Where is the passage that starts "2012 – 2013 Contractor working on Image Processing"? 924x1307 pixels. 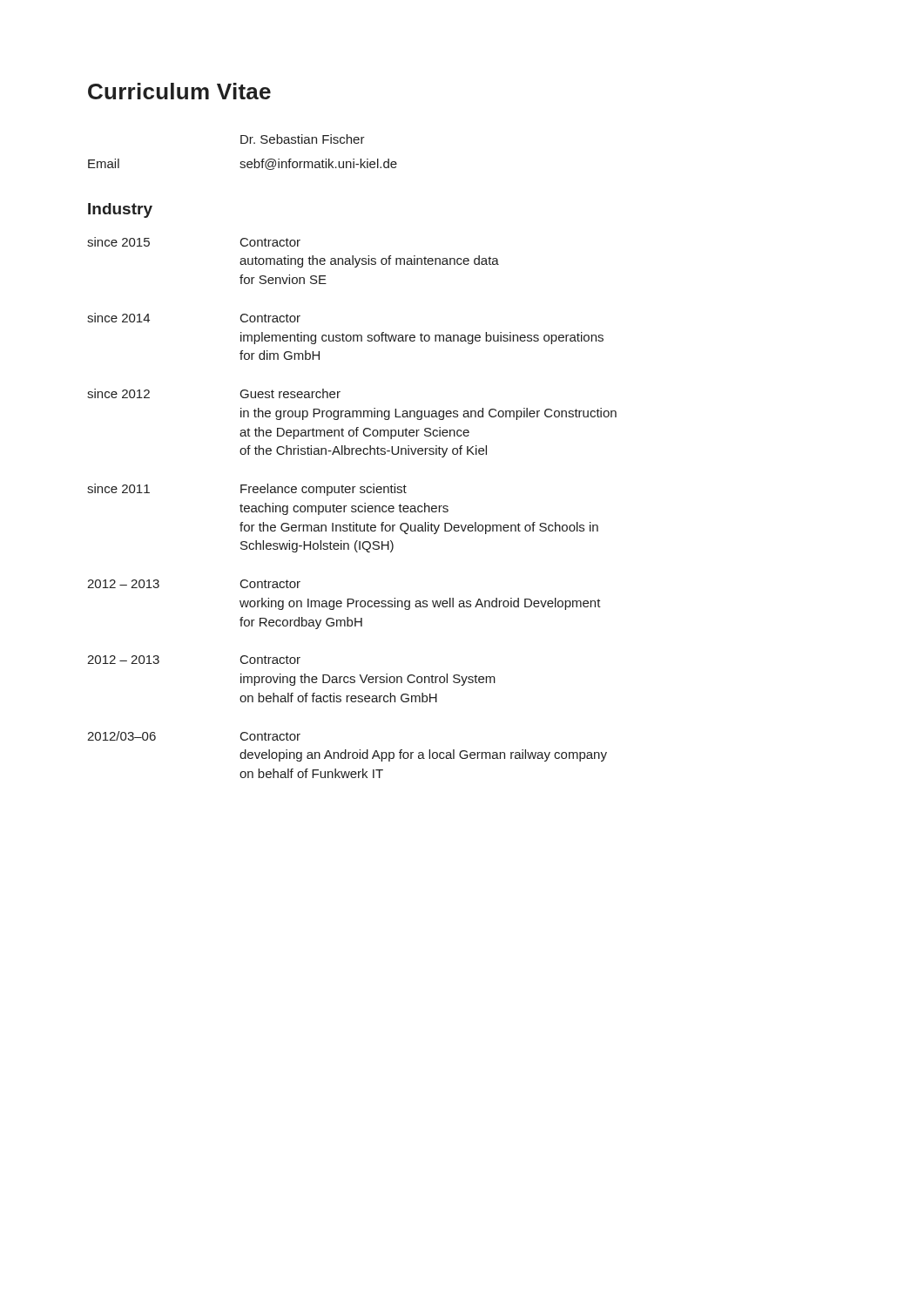(x=462, y=612)
